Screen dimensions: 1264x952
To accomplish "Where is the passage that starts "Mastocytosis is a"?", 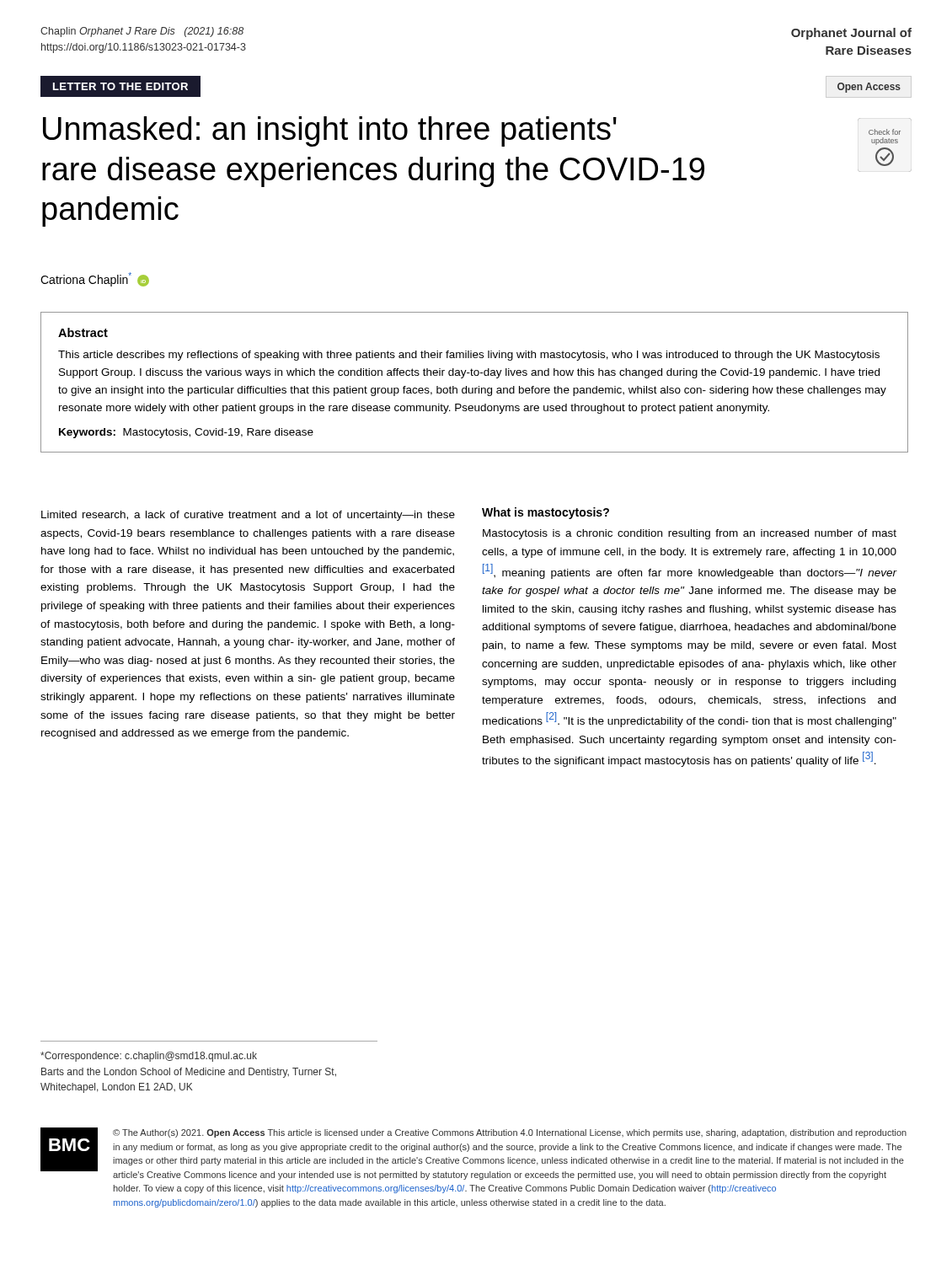I will click(x=689, y=647).
